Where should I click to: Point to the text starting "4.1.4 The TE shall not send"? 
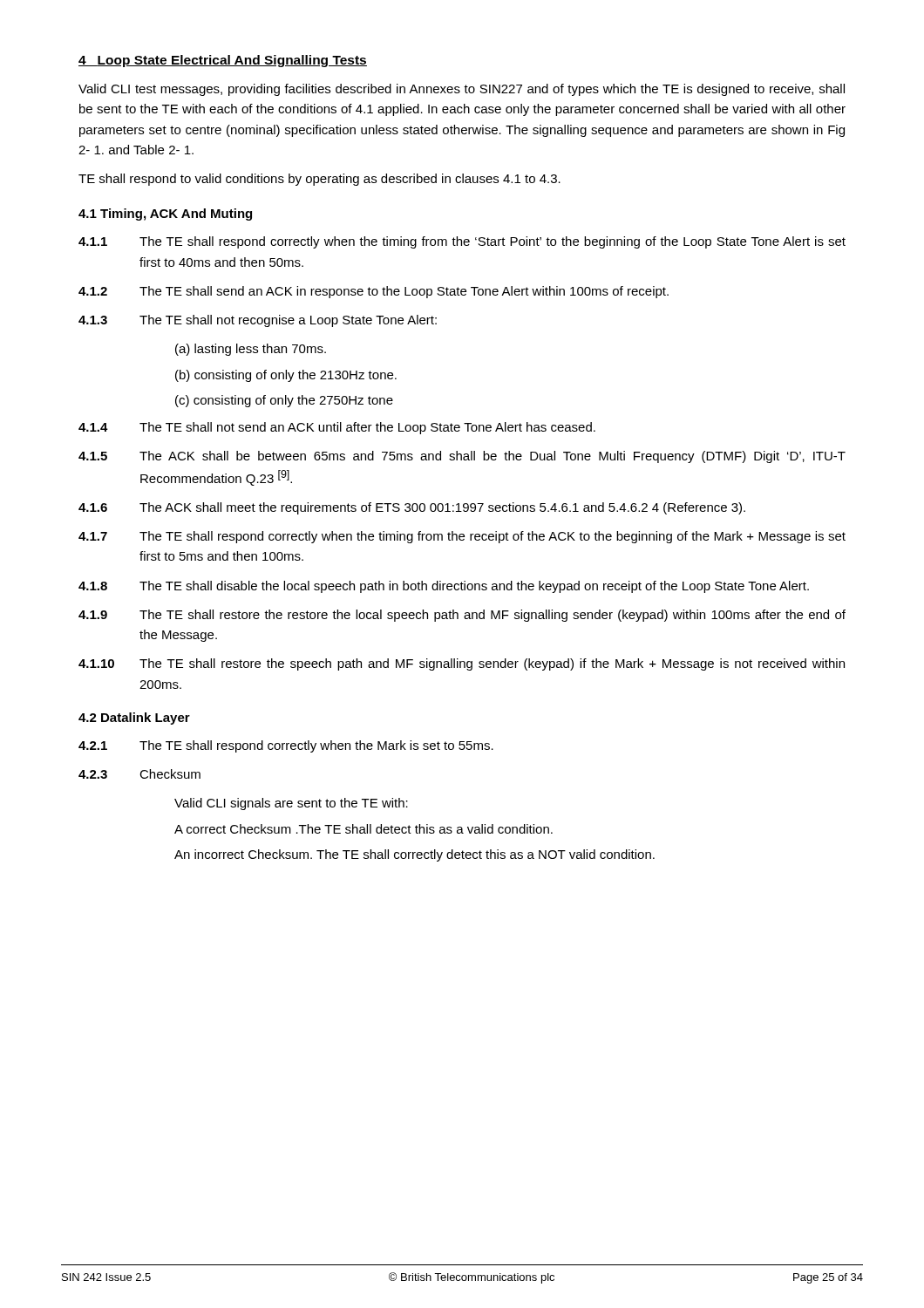pyautogui.click(x=462, y=427)
